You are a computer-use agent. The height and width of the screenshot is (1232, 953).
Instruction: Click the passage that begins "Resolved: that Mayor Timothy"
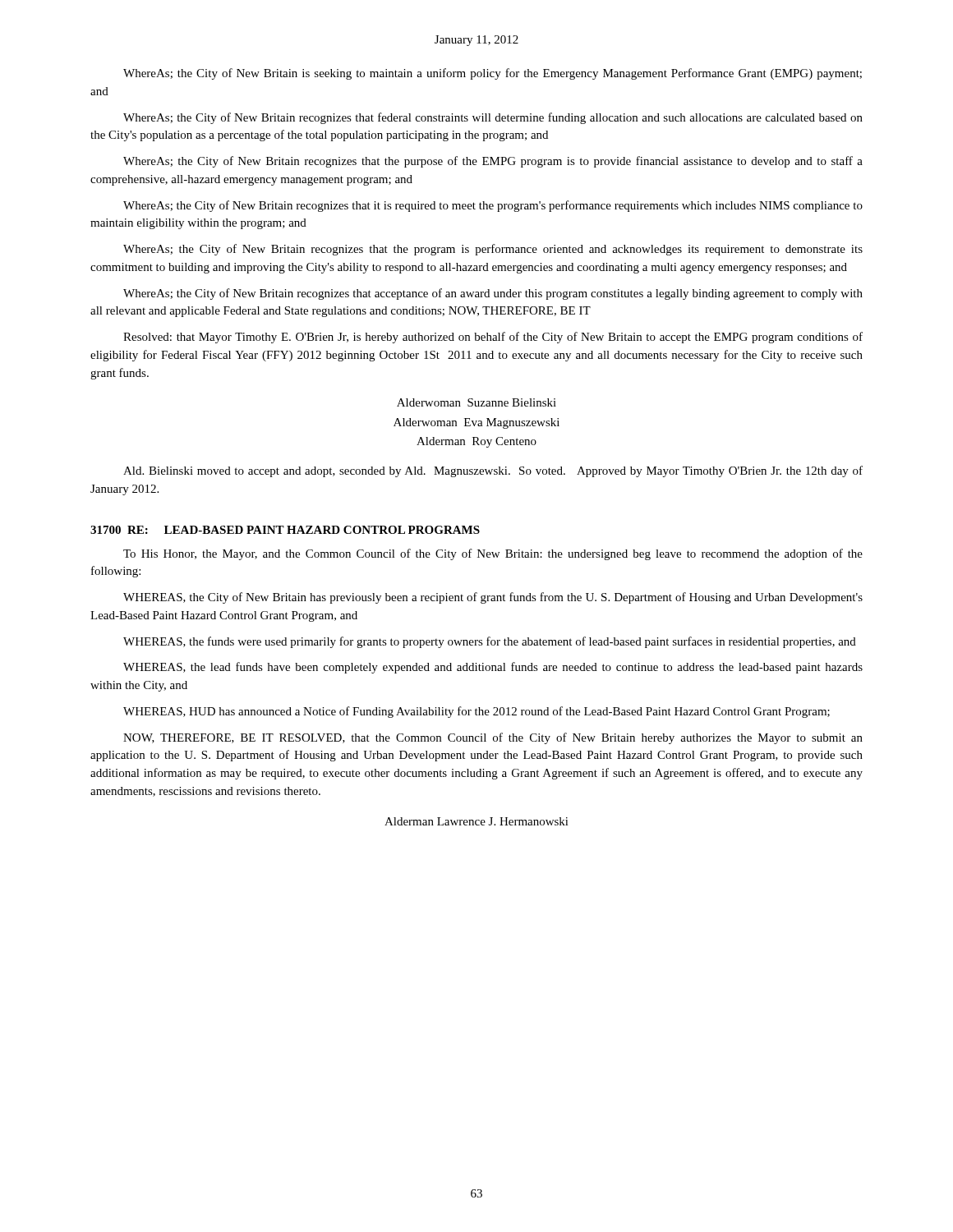coord(476,355)
